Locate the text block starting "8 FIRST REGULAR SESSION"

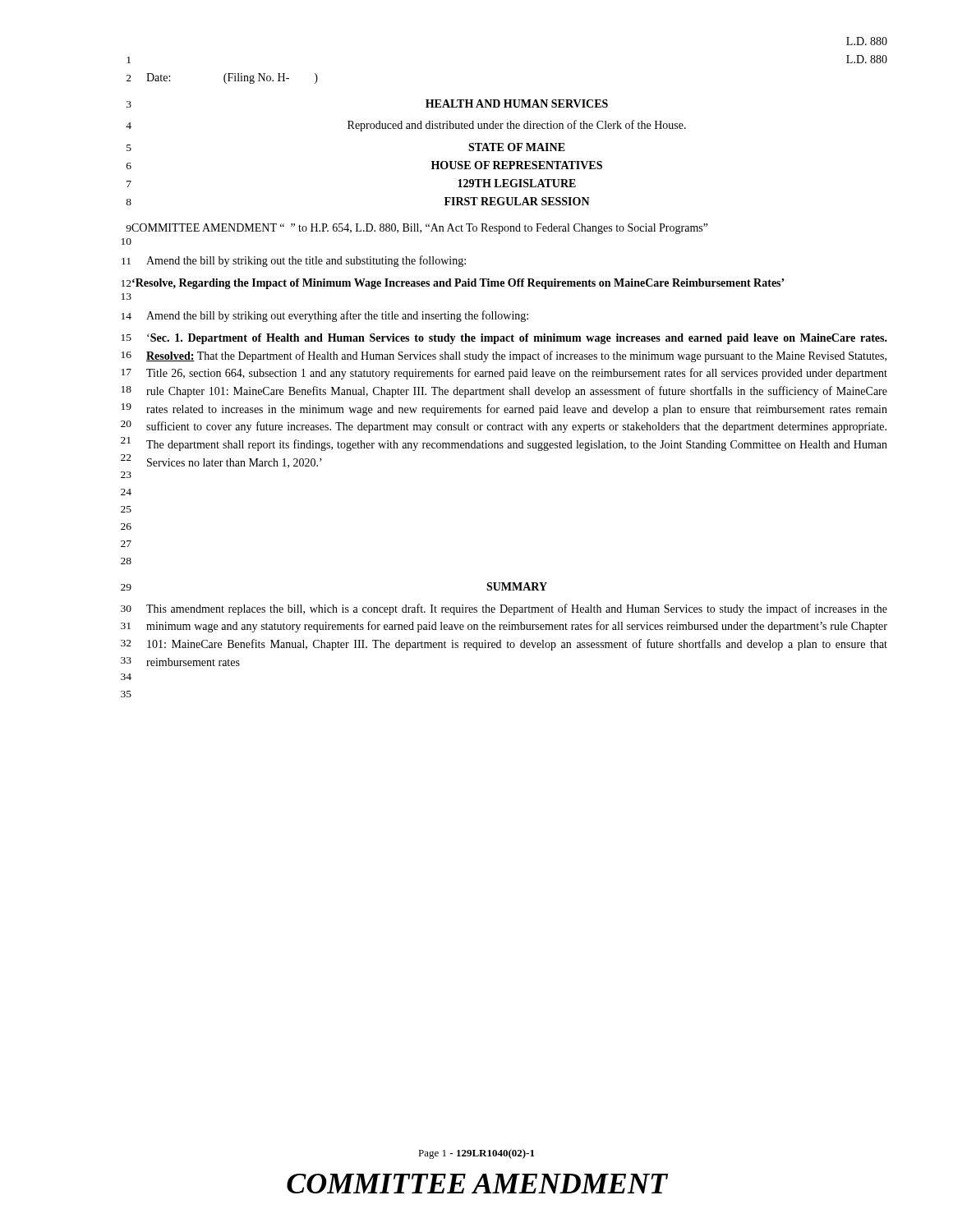click(x=493, y=202)
